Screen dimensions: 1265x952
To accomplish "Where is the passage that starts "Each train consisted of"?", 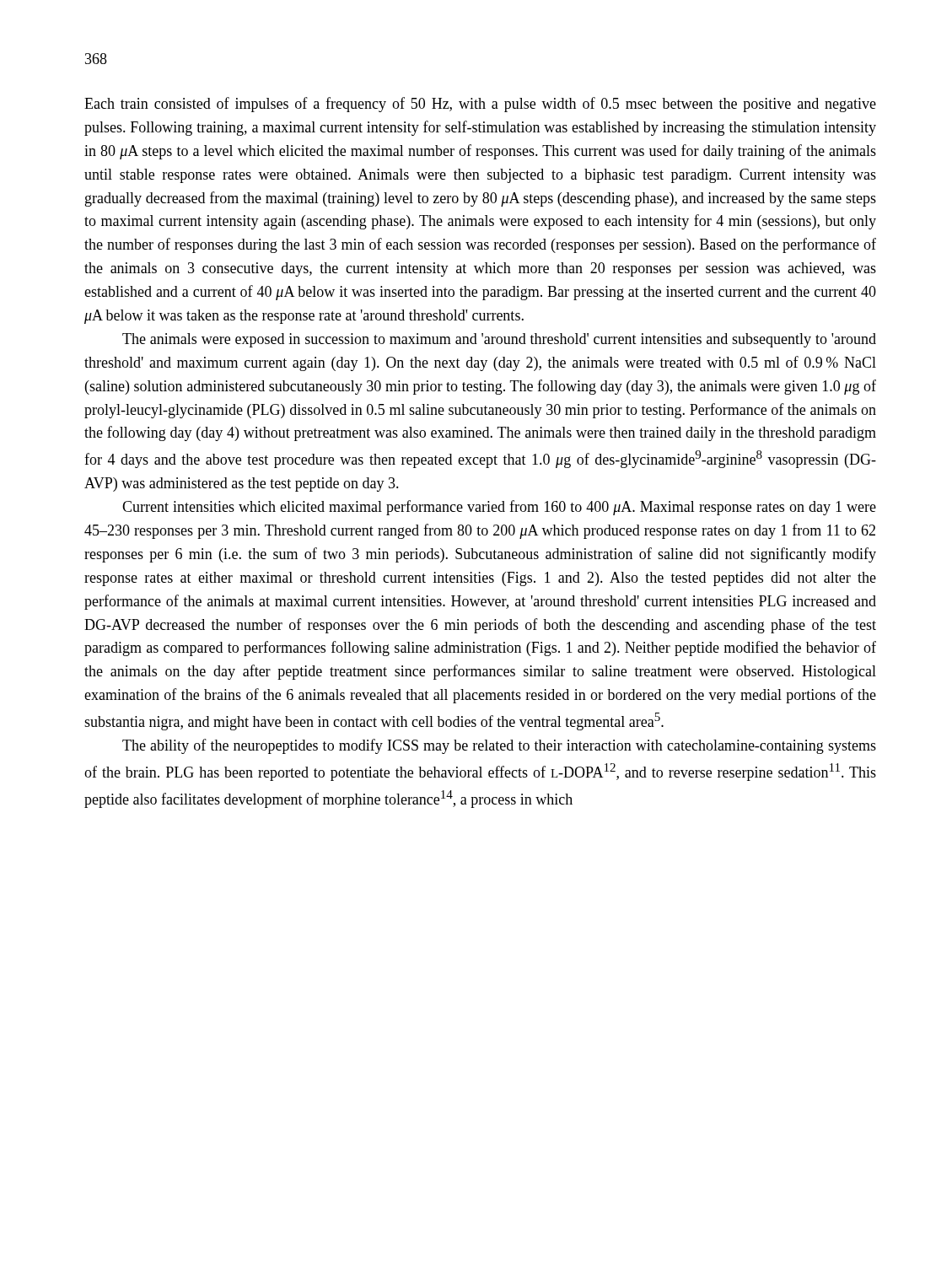I will tap(480, 210).
